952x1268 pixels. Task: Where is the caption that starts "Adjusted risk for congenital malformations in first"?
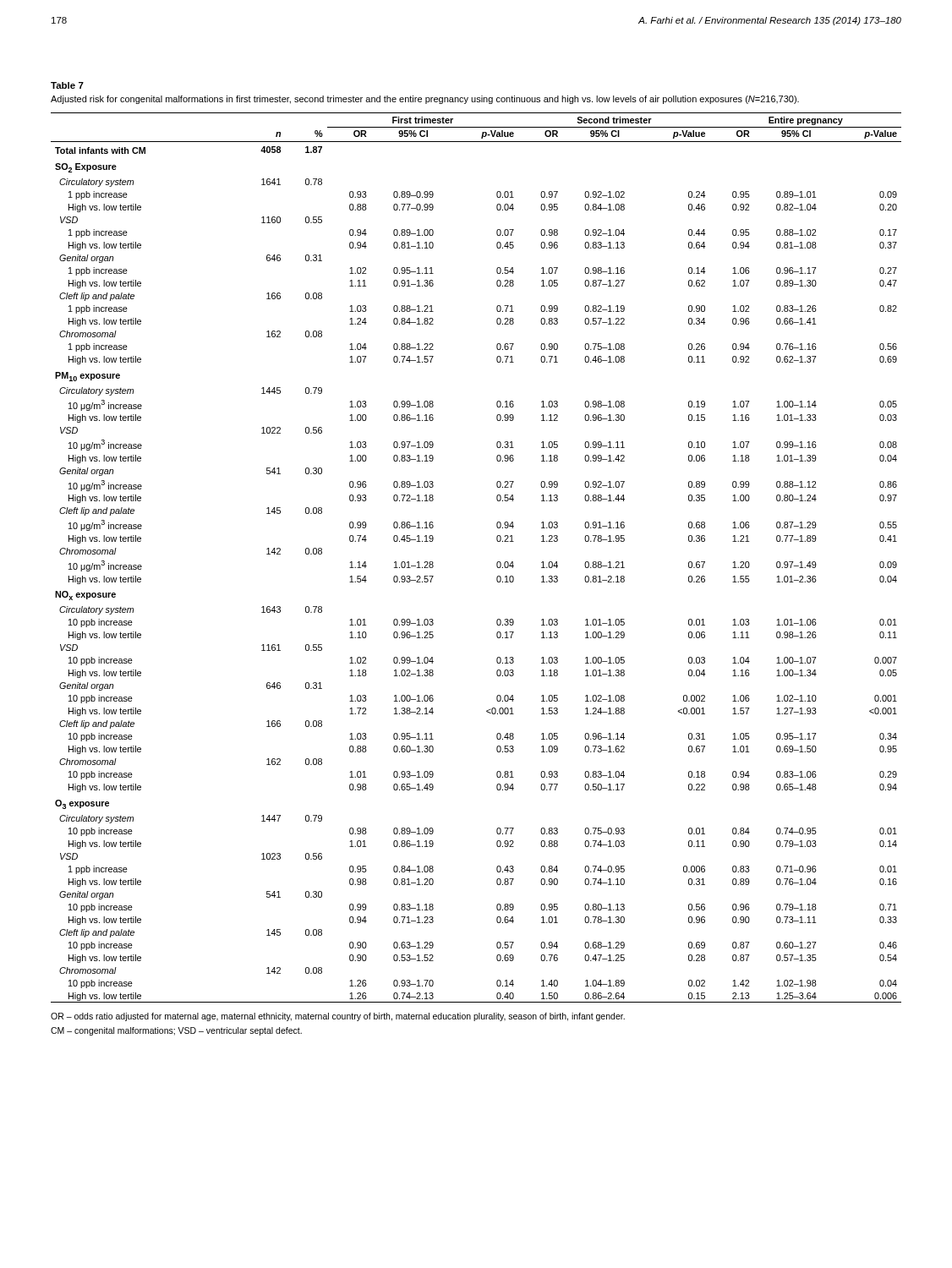(425, 99)
